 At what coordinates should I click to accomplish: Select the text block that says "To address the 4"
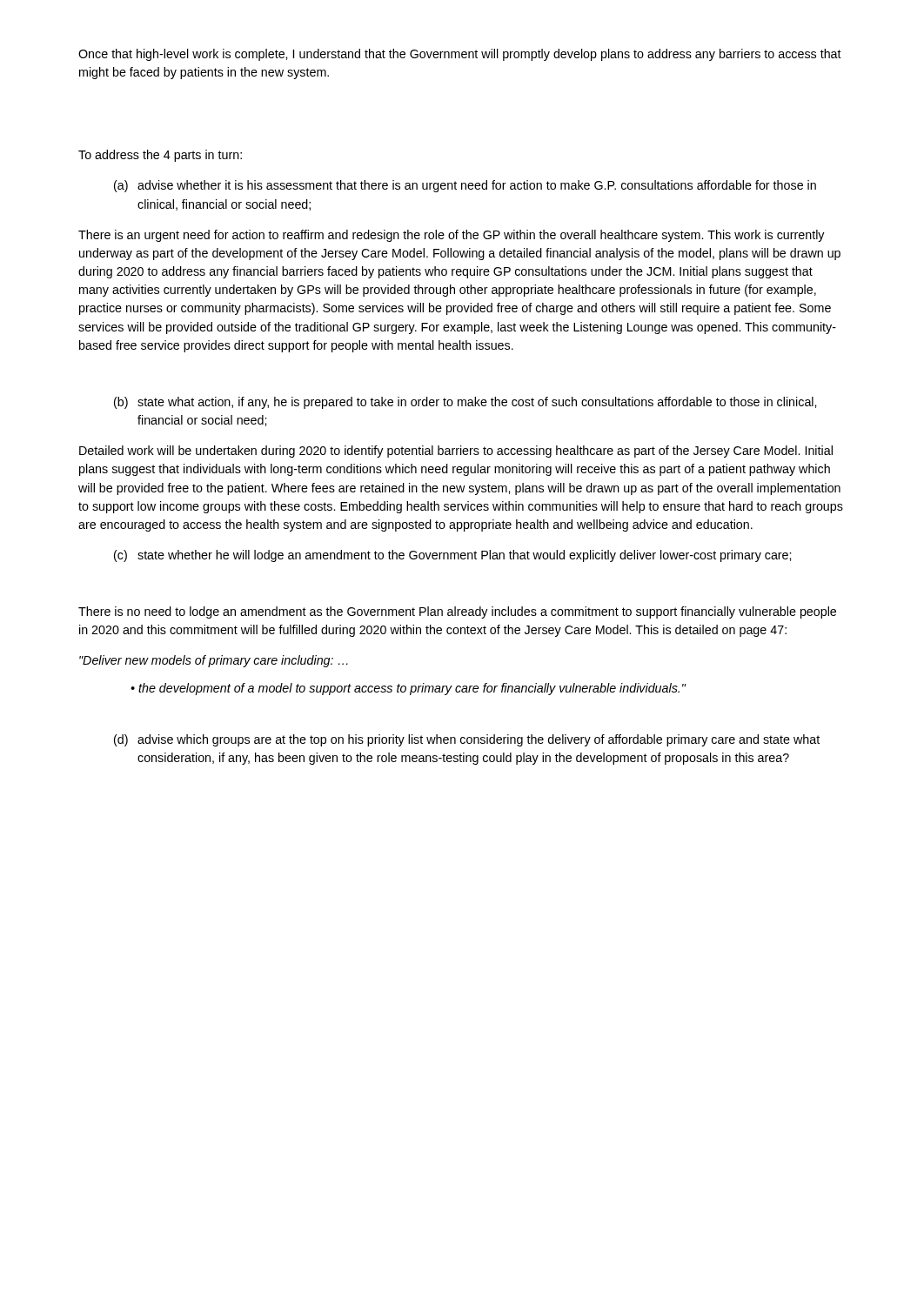click(x=161, y=155)
